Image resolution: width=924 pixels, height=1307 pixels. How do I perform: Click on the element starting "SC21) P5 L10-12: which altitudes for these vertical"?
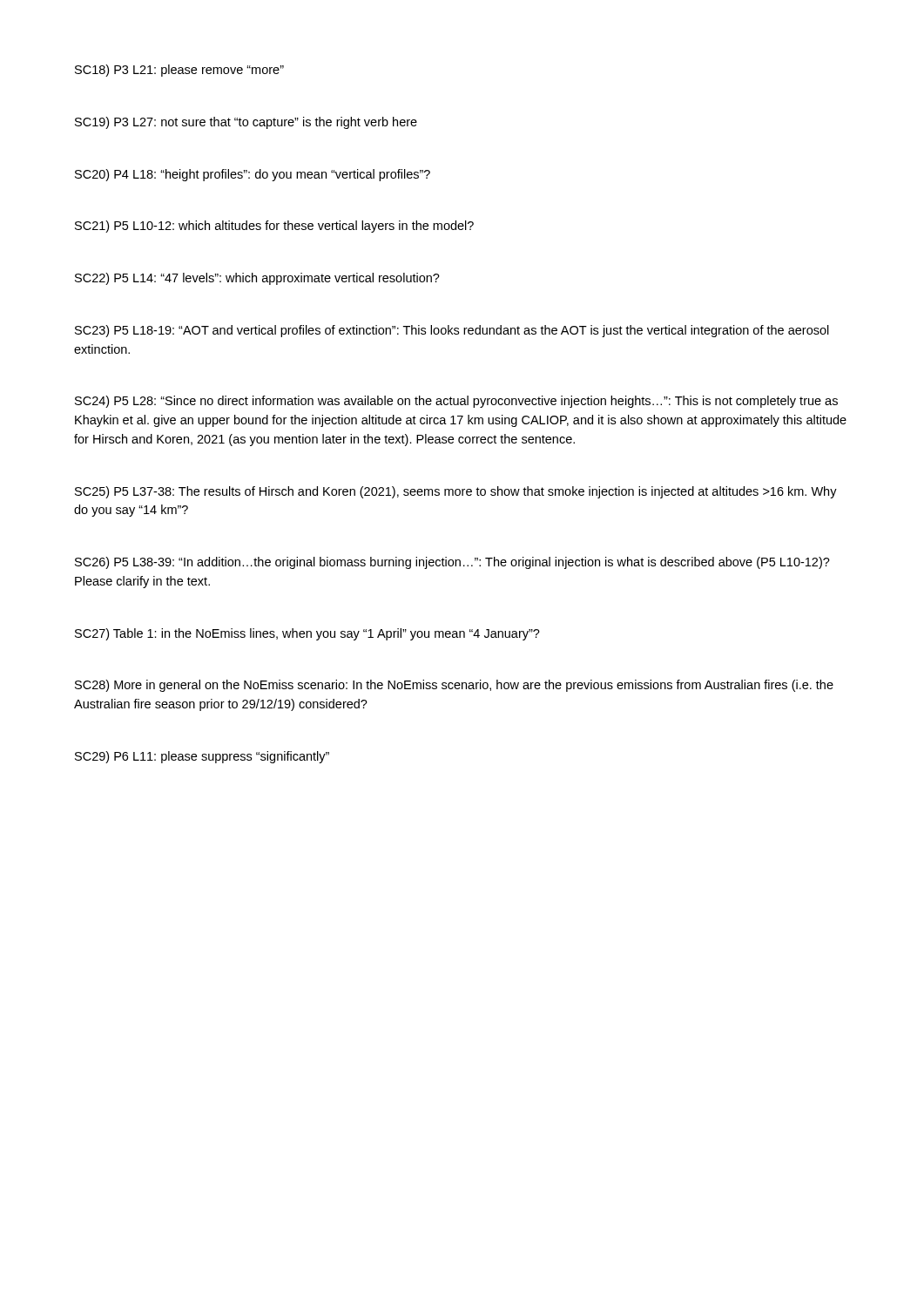[x=274, y=226]
